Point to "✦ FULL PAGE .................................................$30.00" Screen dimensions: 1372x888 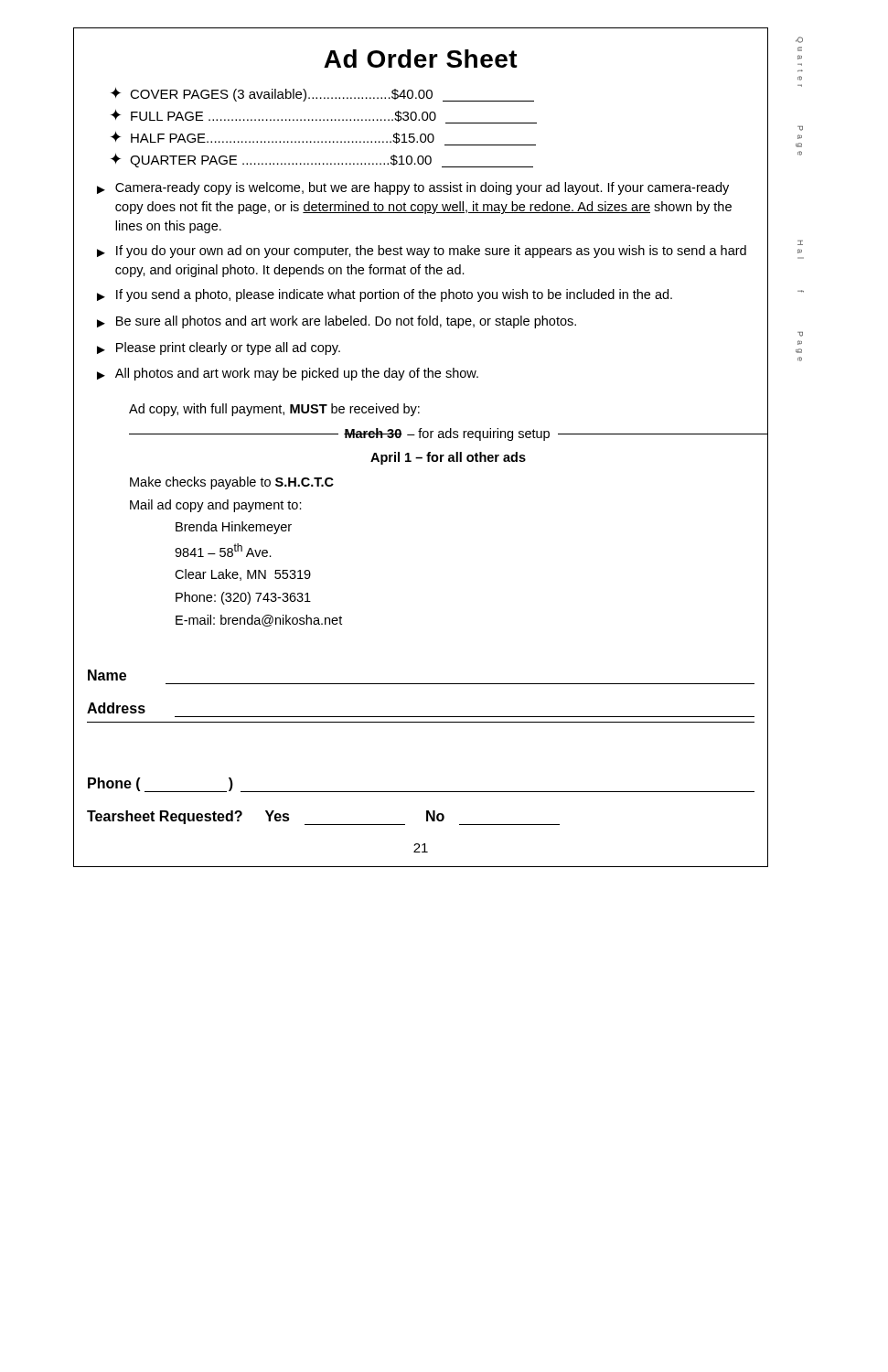tap(438, 115)
